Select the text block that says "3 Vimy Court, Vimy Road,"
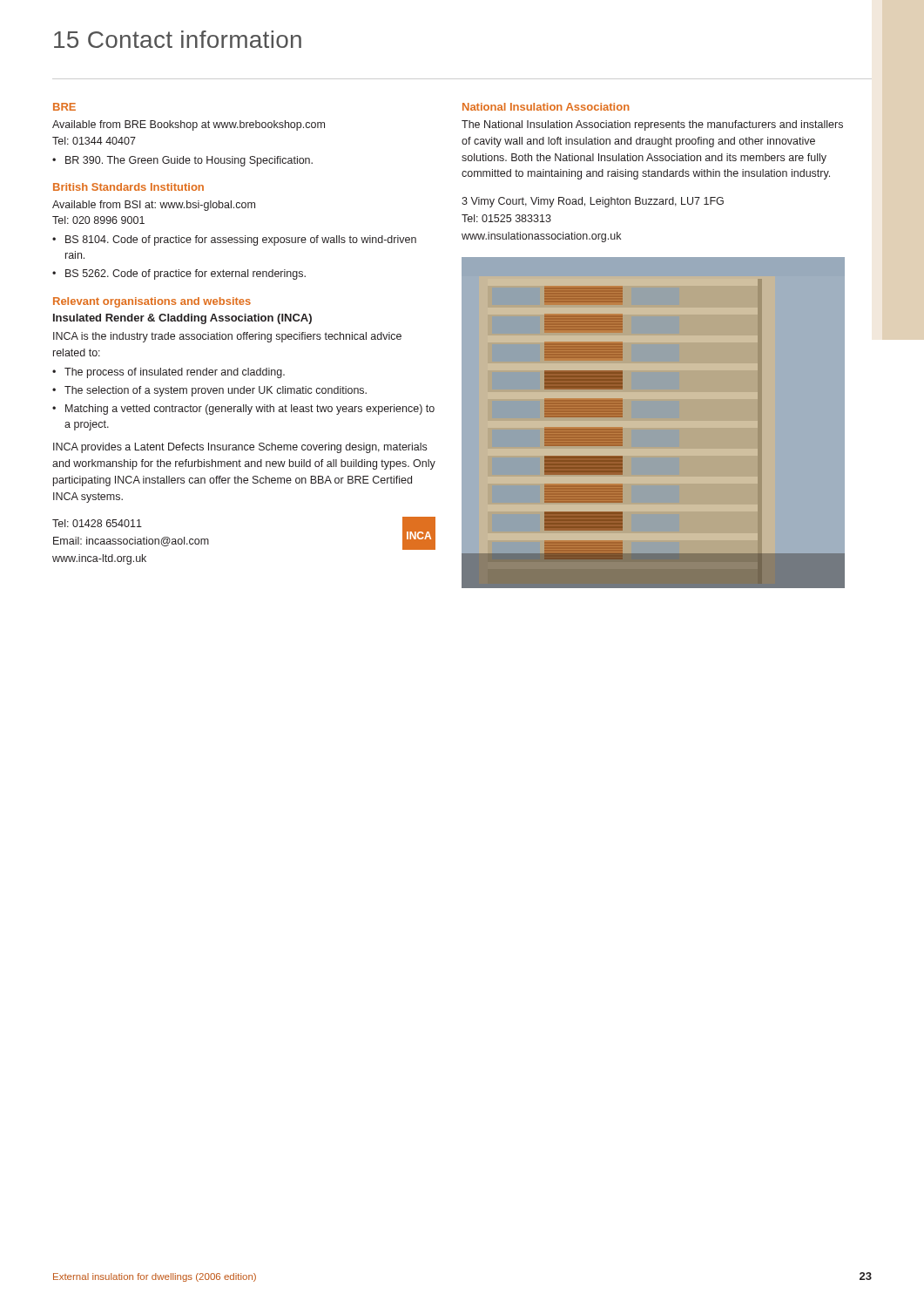 tap(593, 202)
